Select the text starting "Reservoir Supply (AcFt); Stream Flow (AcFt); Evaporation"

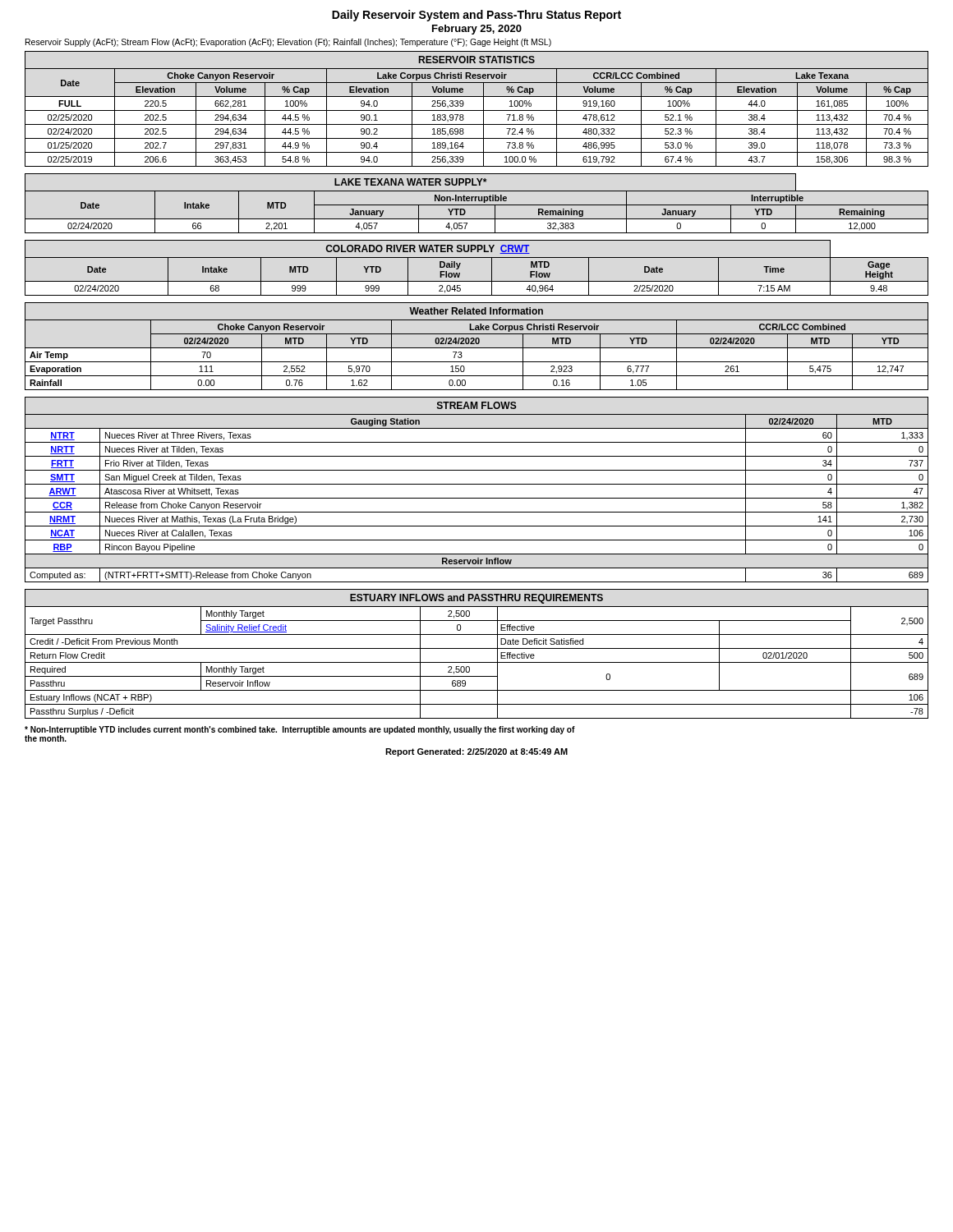coord(288,42)
